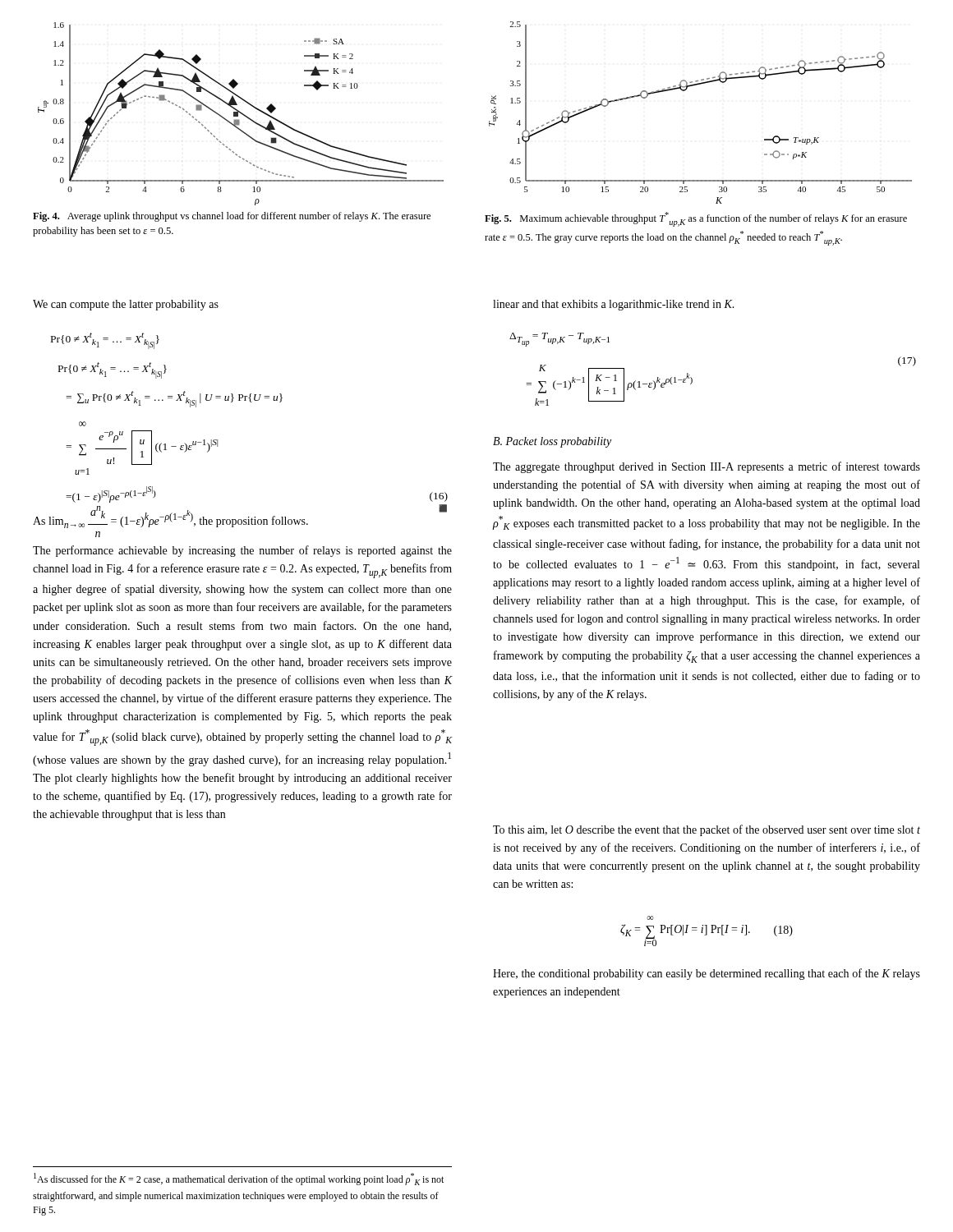Select the element starting "As limn→∞ ankn = (1−ε)kρe−ρ(1−εk), the"
The width and height of the screenshot is (953, 1232).
[x=242, y=522]
